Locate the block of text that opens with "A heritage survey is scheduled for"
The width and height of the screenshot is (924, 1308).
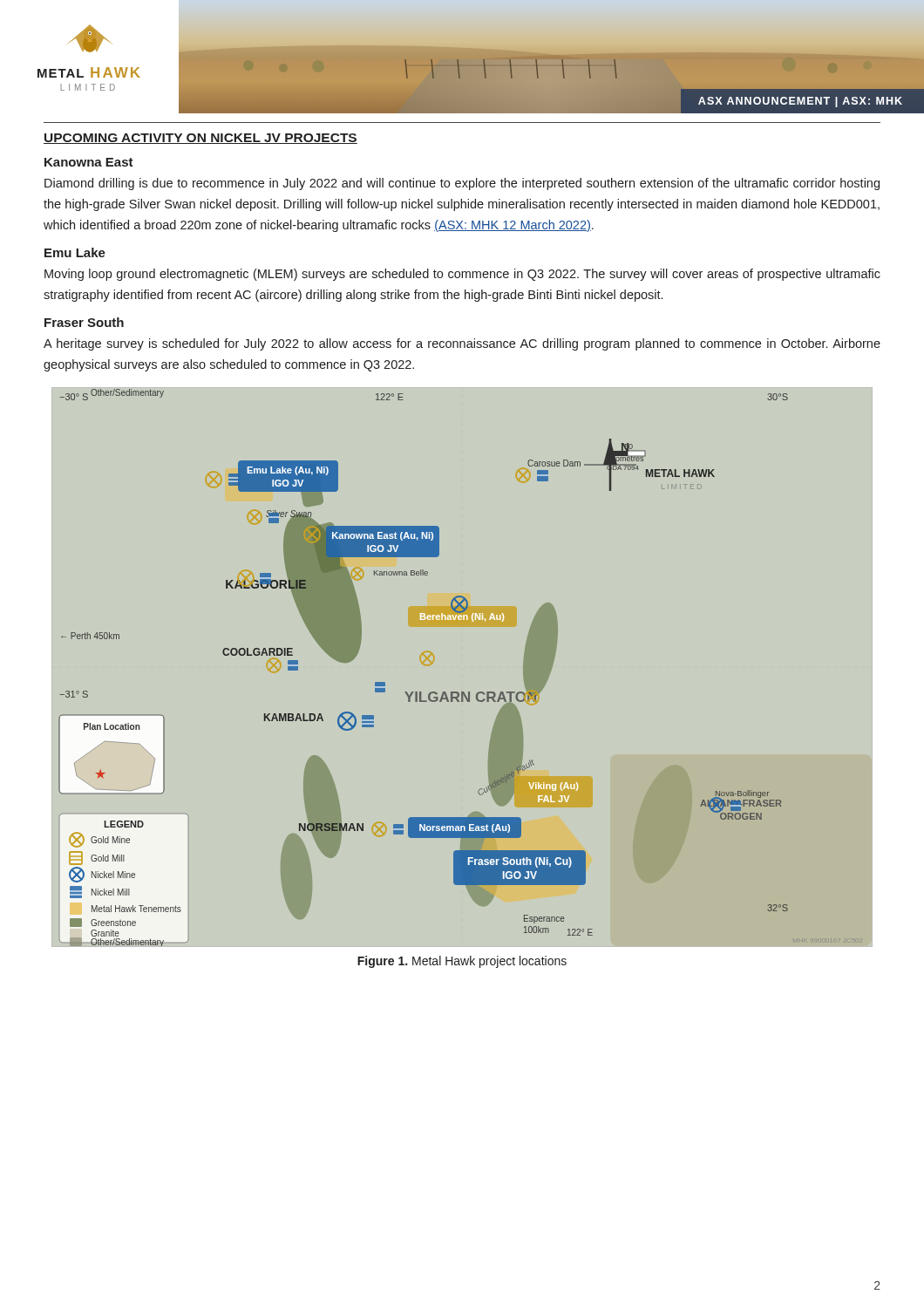click(462, 354)
